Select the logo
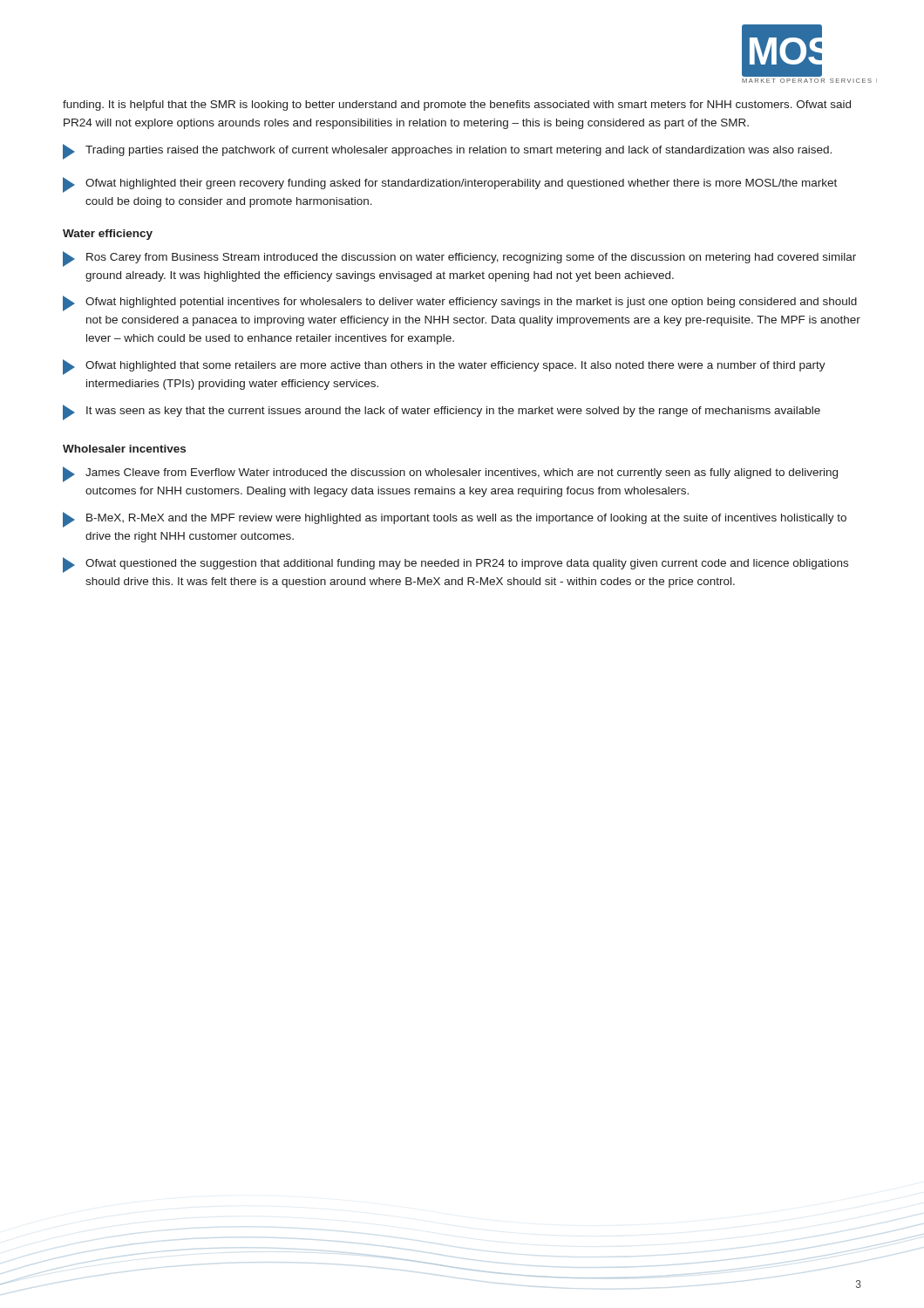924x1308 pixels. [x=809, y=55]
